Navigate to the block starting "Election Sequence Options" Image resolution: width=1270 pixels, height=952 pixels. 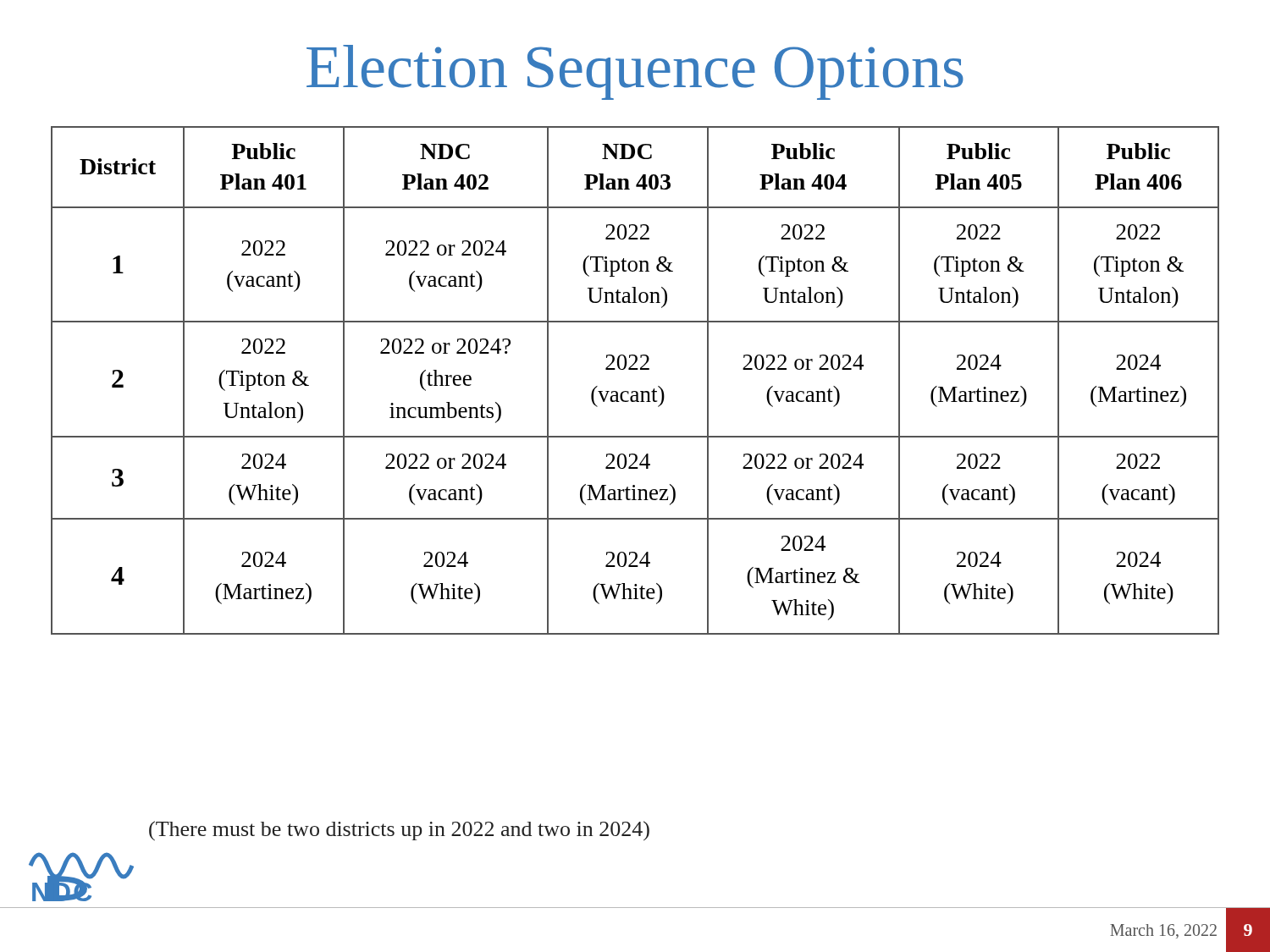coord(635,67)
